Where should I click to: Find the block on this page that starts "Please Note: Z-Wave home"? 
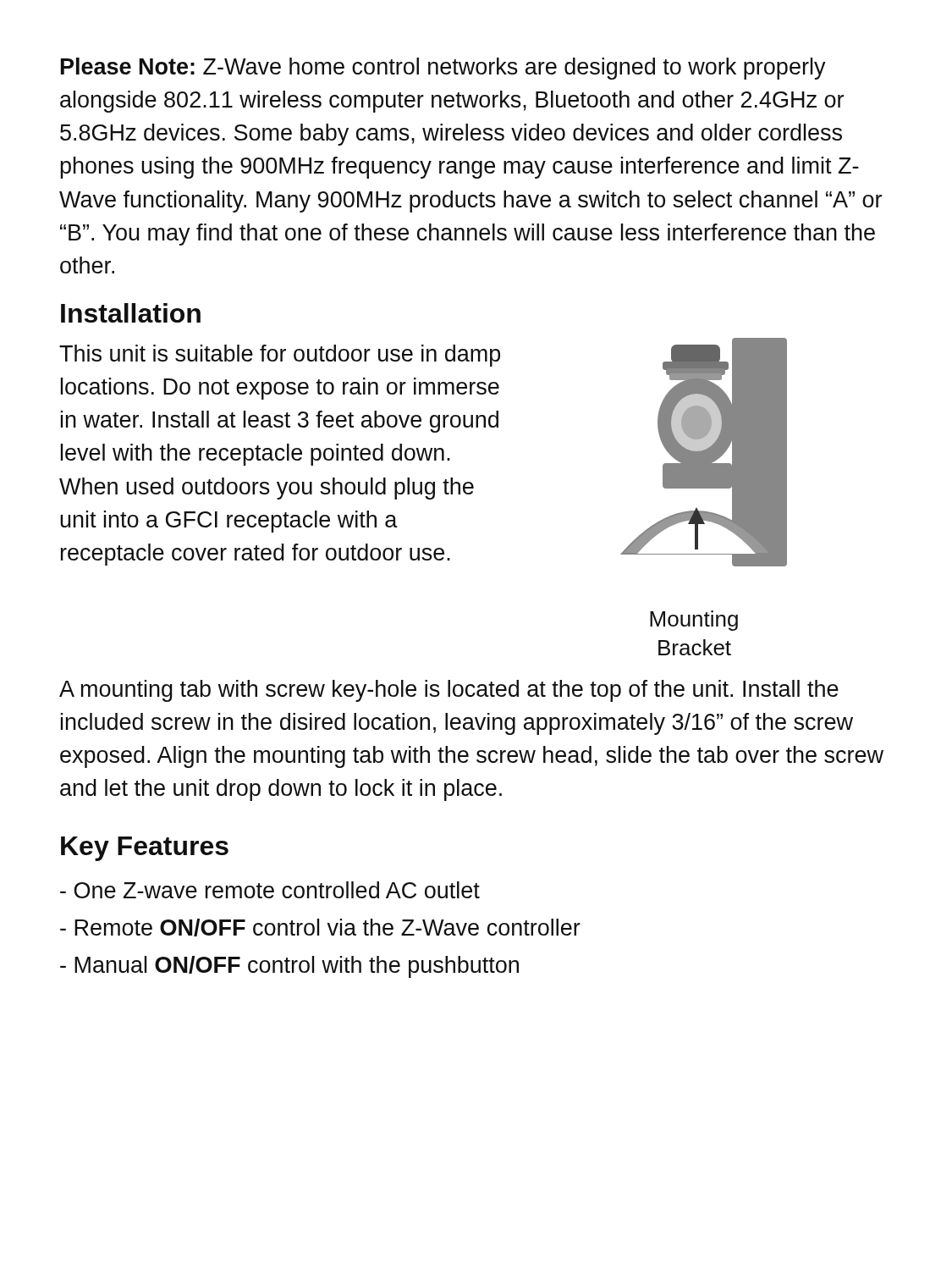[x=471, y=166]
